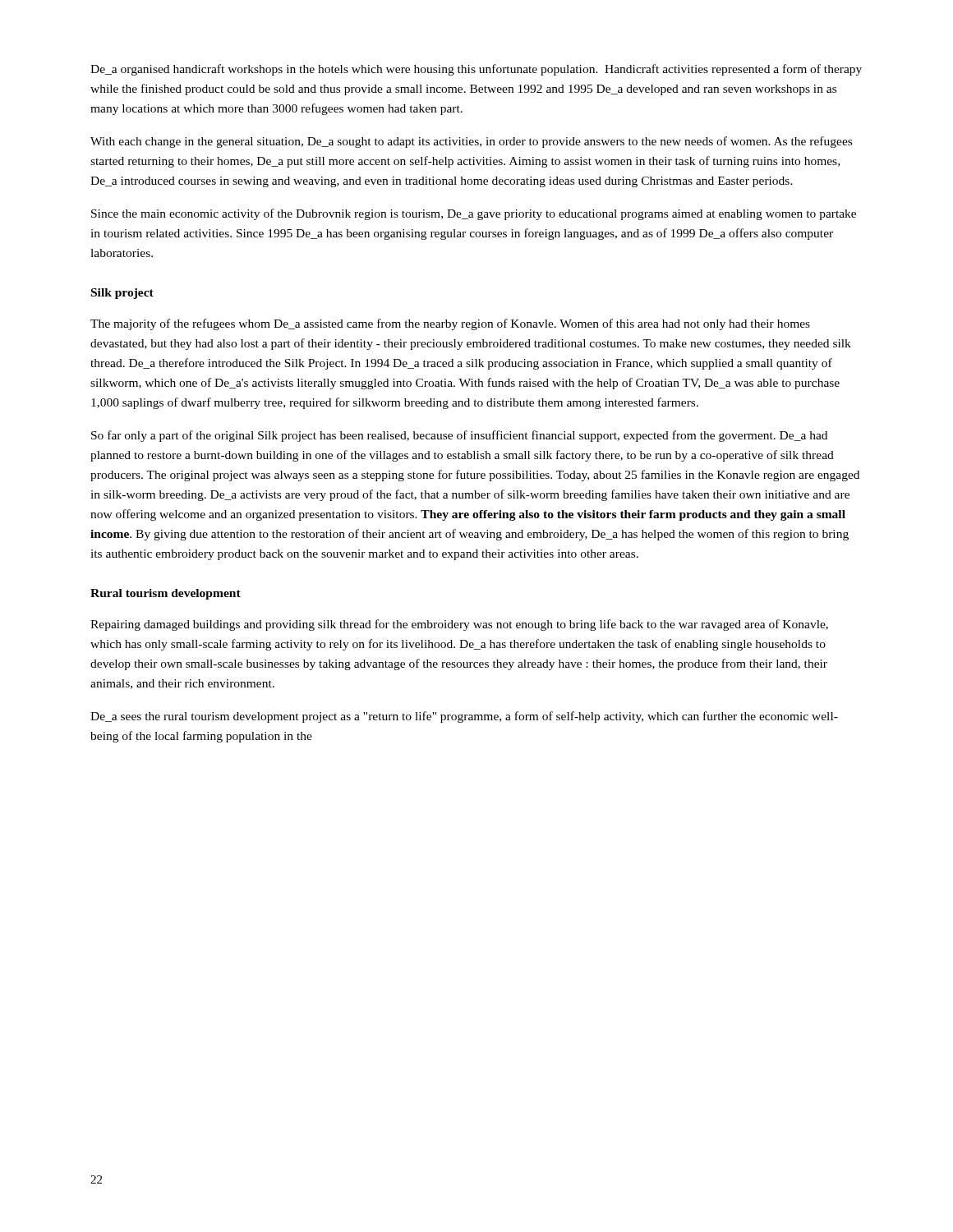Viewport: 953px width, 1232px height.
Task: Point to the block beginning "De_a sees the"
Action: click(464, 726)
